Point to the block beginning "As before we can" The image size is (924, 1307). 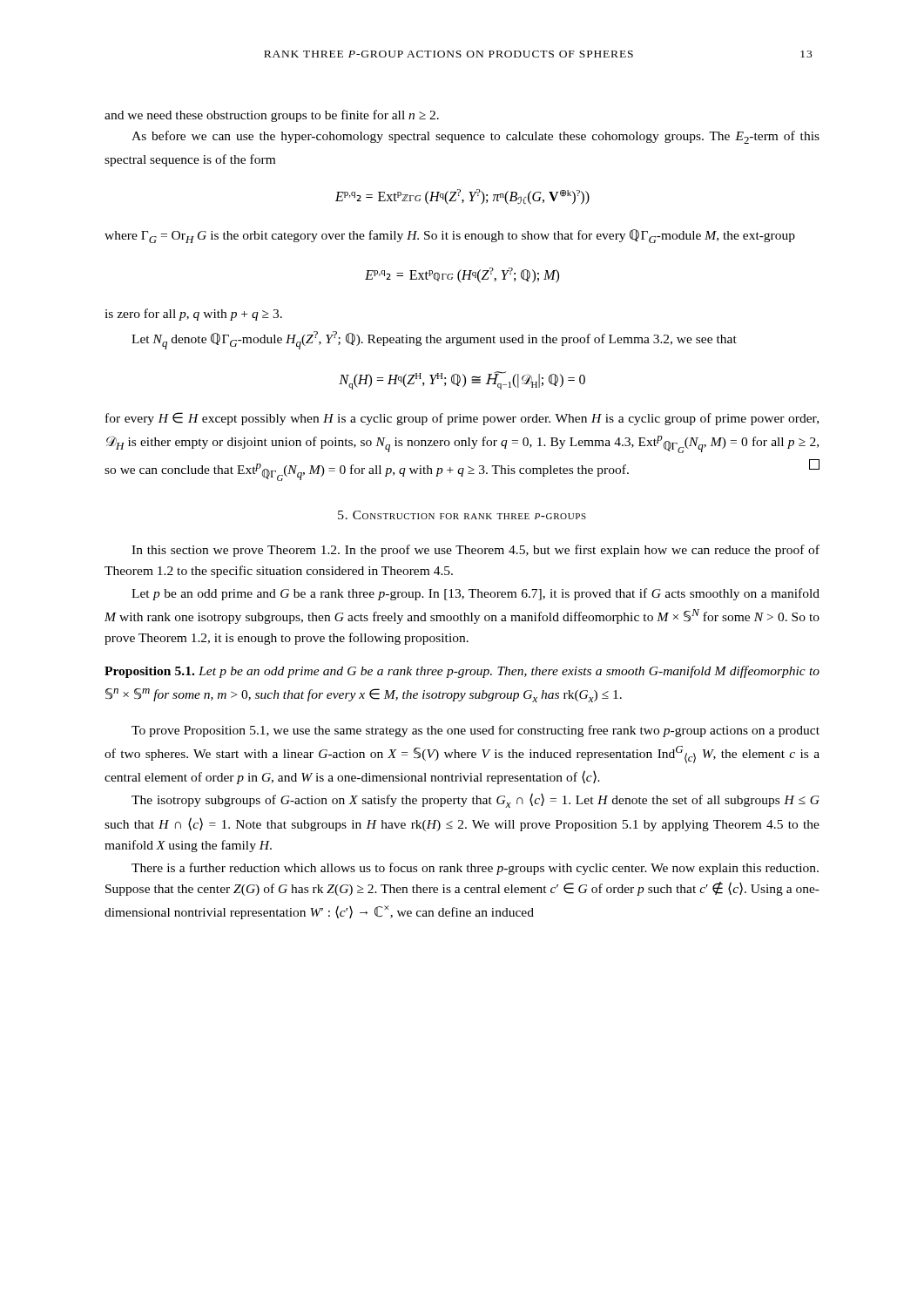coord(462,148)
